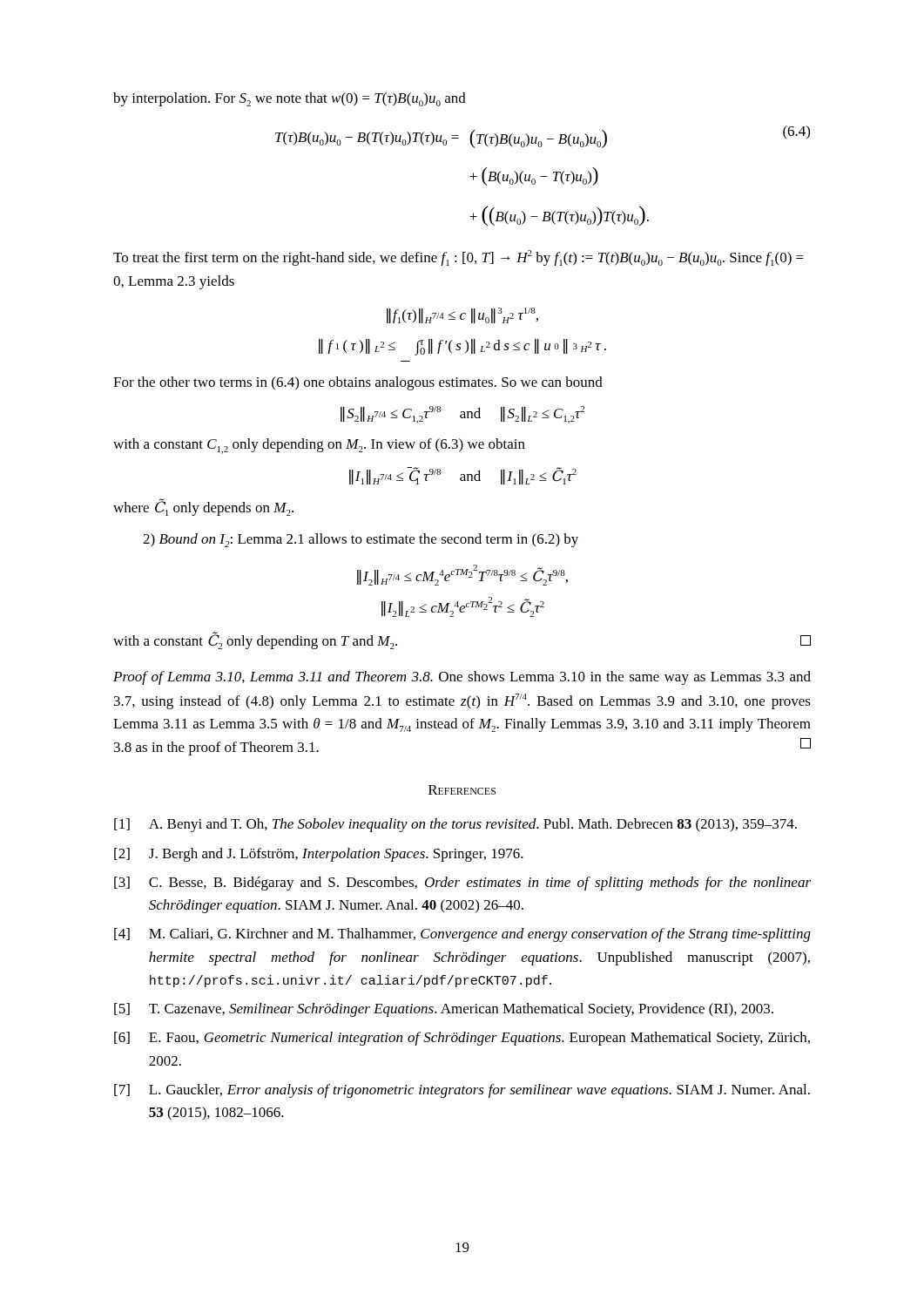The width and height of the screenshot is (924, 1307).
Task: Find the block on this page that starts "Proof of Lemma 3.10, Lemma 3.11"
Action: (462, 712)
